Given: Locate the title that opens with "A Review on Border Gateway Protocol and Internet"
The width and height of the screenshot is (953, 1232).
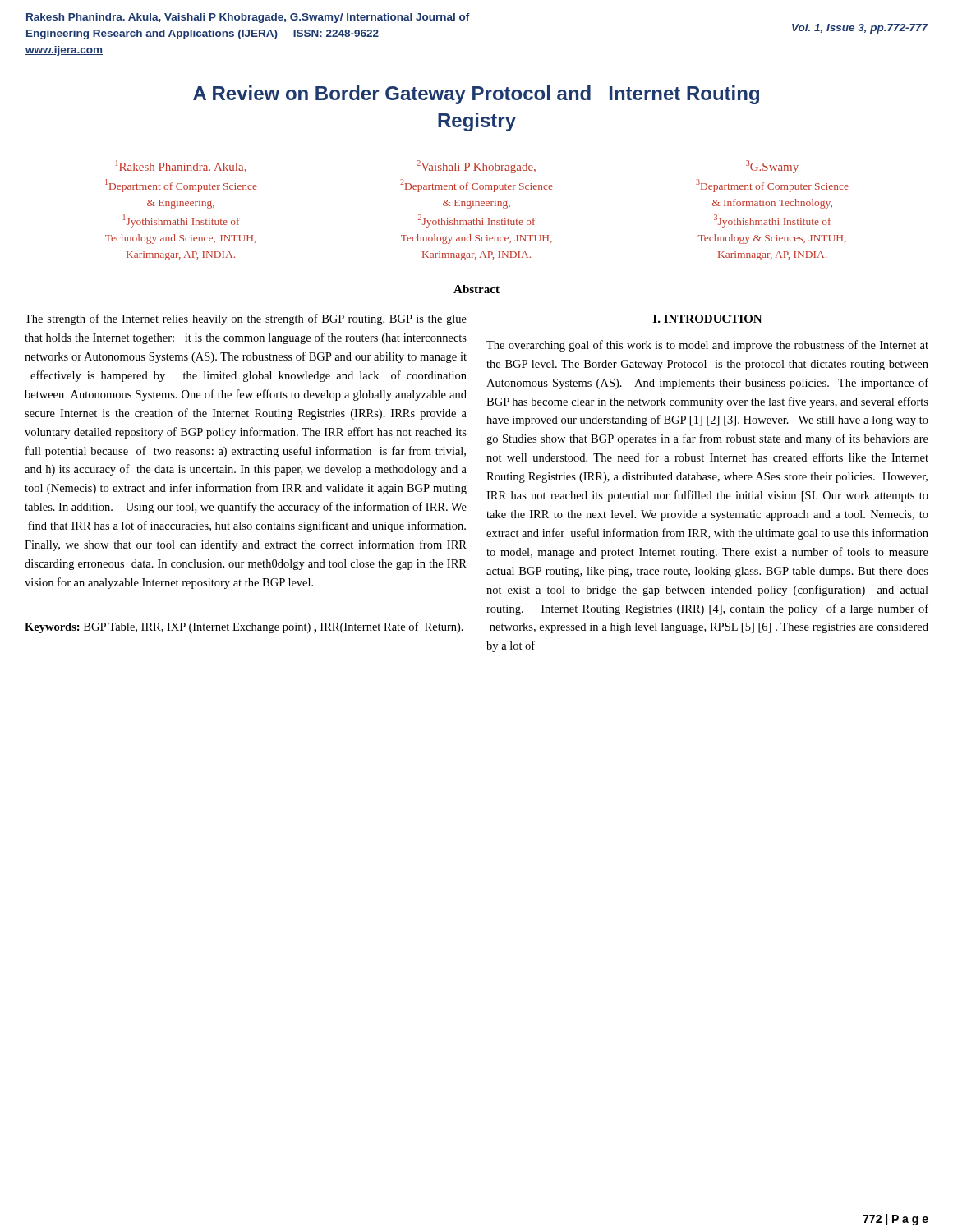Looking at the screenshot, I should [x=476, y=107].
